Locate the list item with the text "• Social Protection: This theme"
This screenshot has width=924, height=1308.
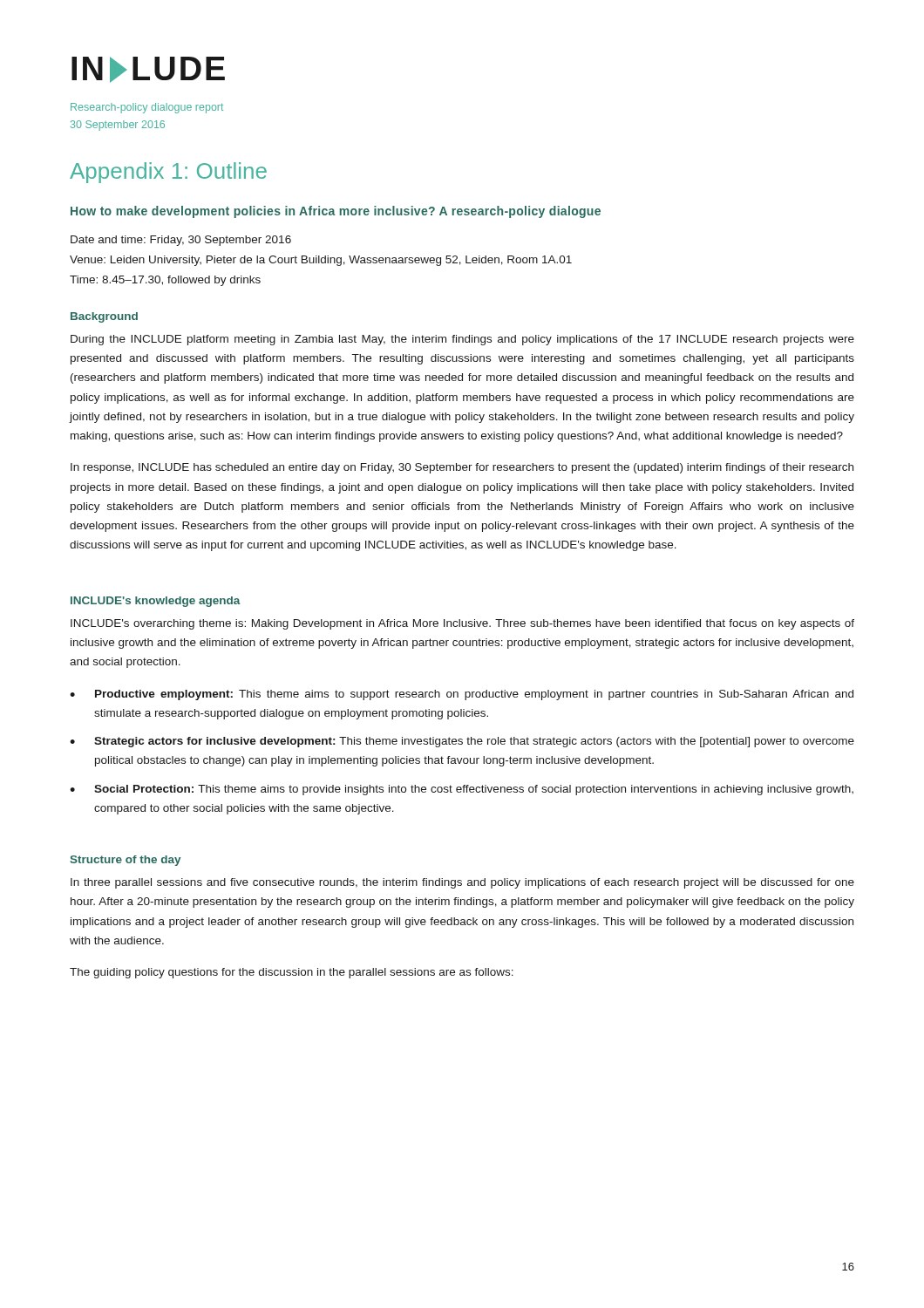(462, 799)
